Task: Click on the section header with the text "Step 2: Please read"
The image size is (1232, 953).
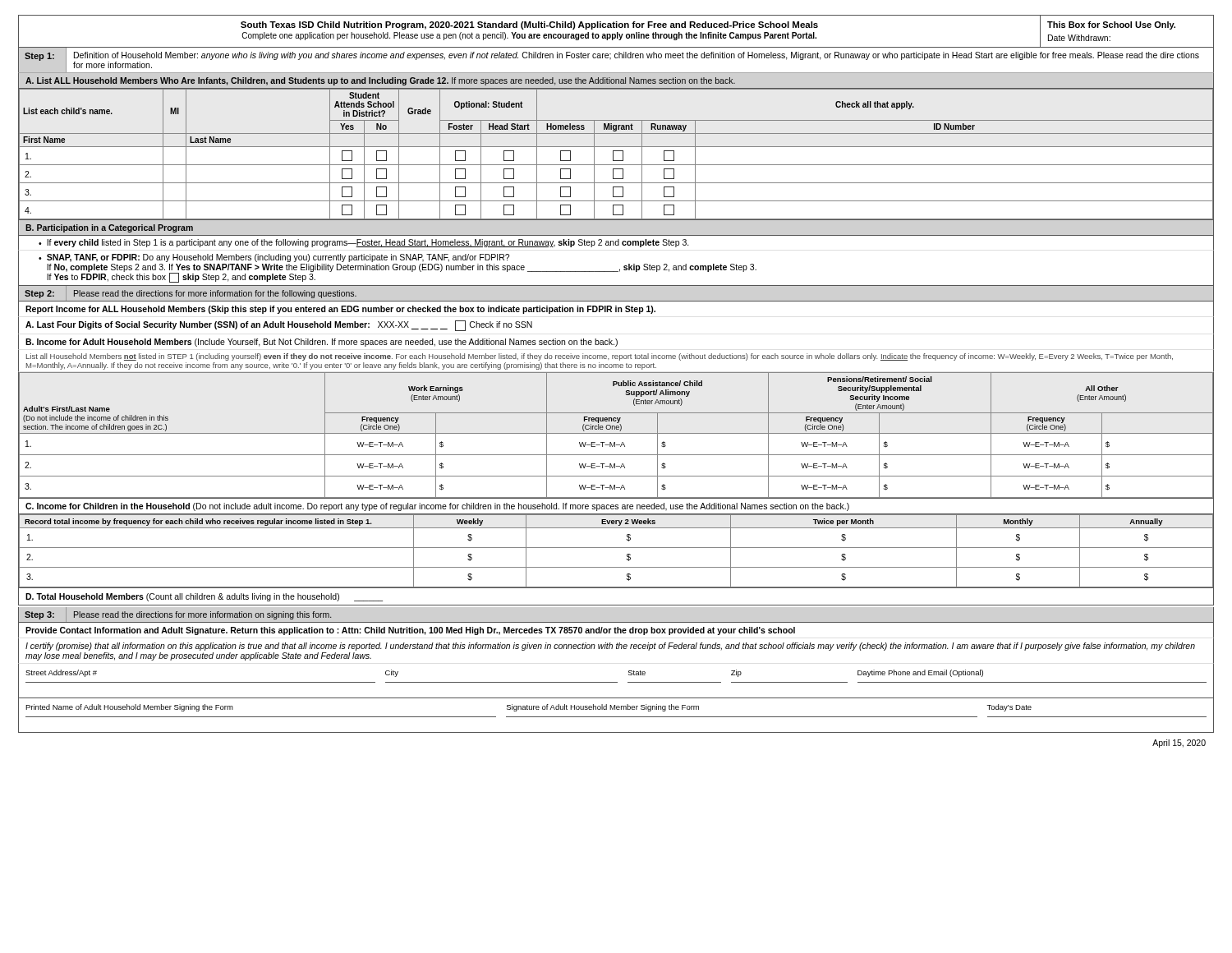Action: pos(191,293)
